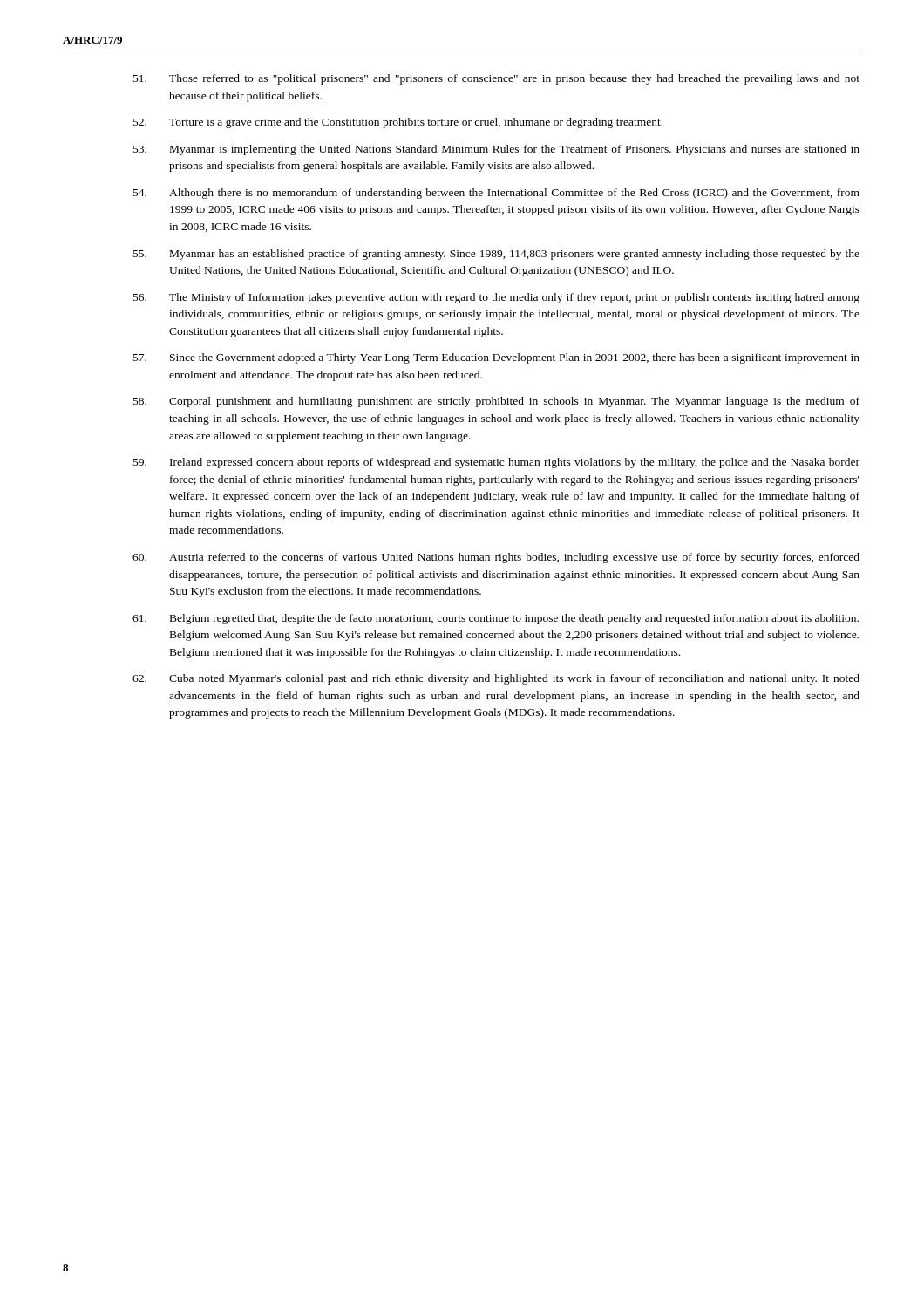The width and height of the screenshot is (924, 1308).
Task: Navigate to the region starting "Myanmar has an established"
Action: pos(496,262)
